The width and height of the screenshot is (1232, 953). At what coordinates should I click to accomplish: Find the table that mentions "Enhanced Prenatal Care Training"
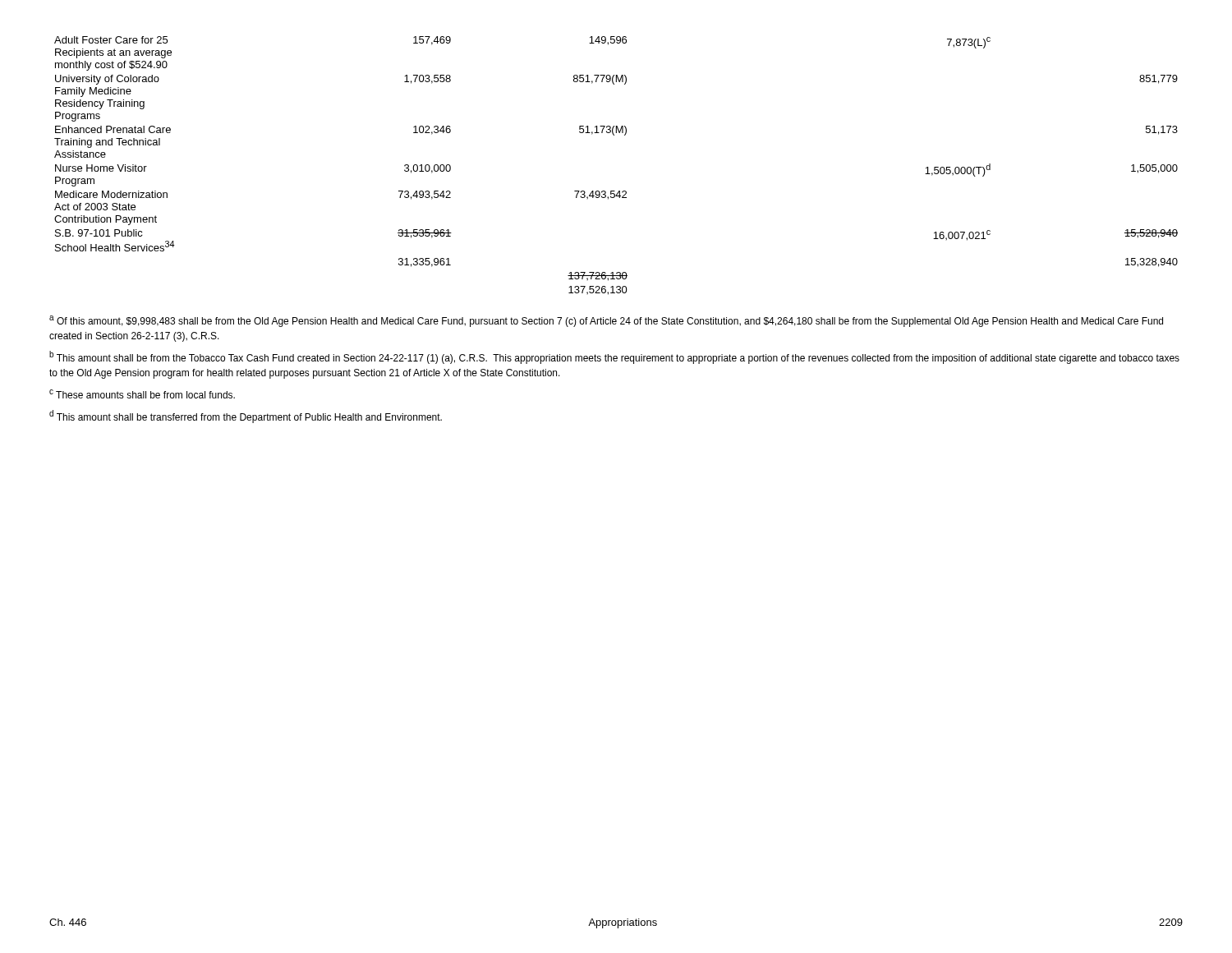tap(616, 165)
